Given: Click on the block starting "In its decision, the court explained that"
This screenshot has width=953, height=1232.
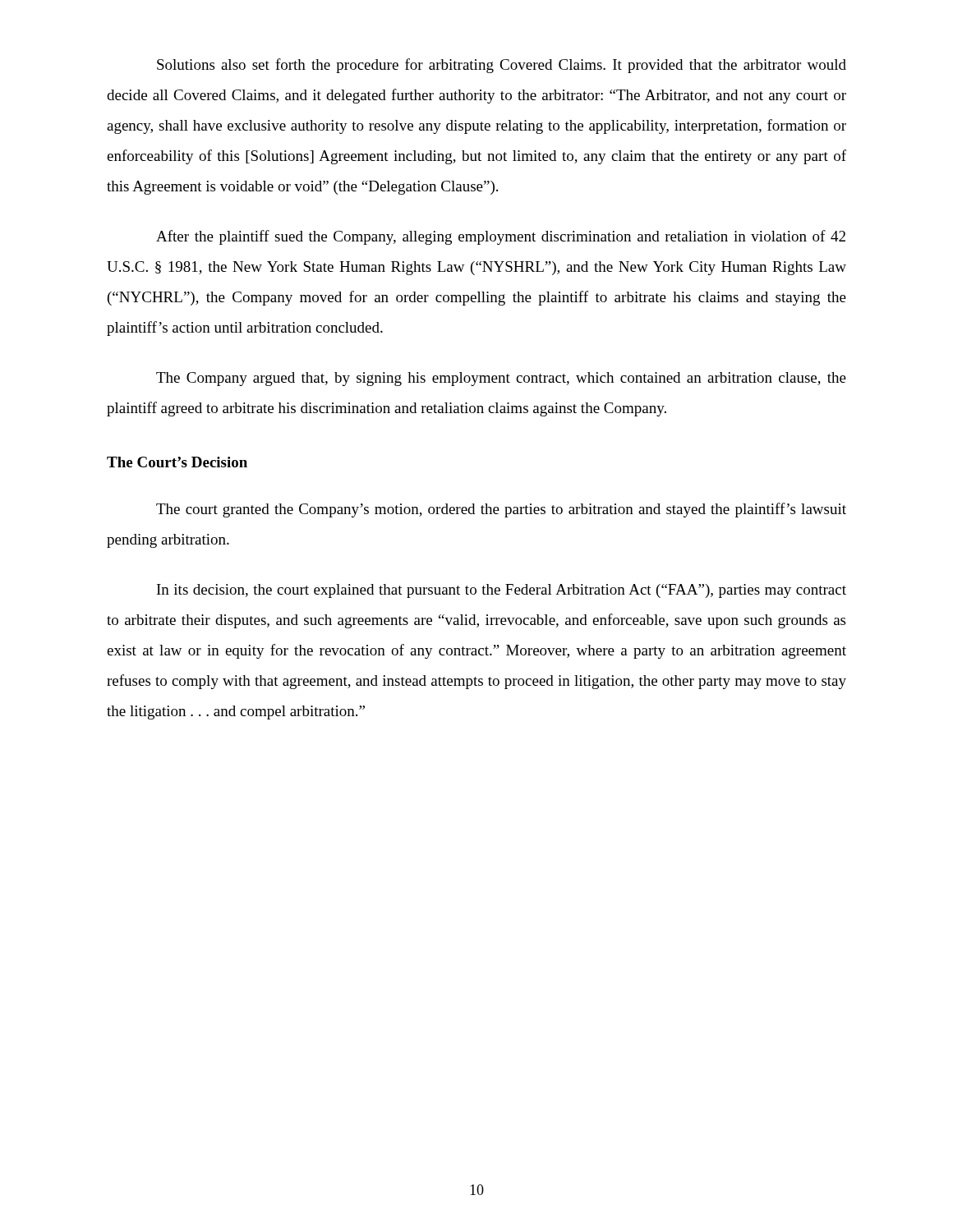Looking at the screenshot, I should (x=476, y=650).
